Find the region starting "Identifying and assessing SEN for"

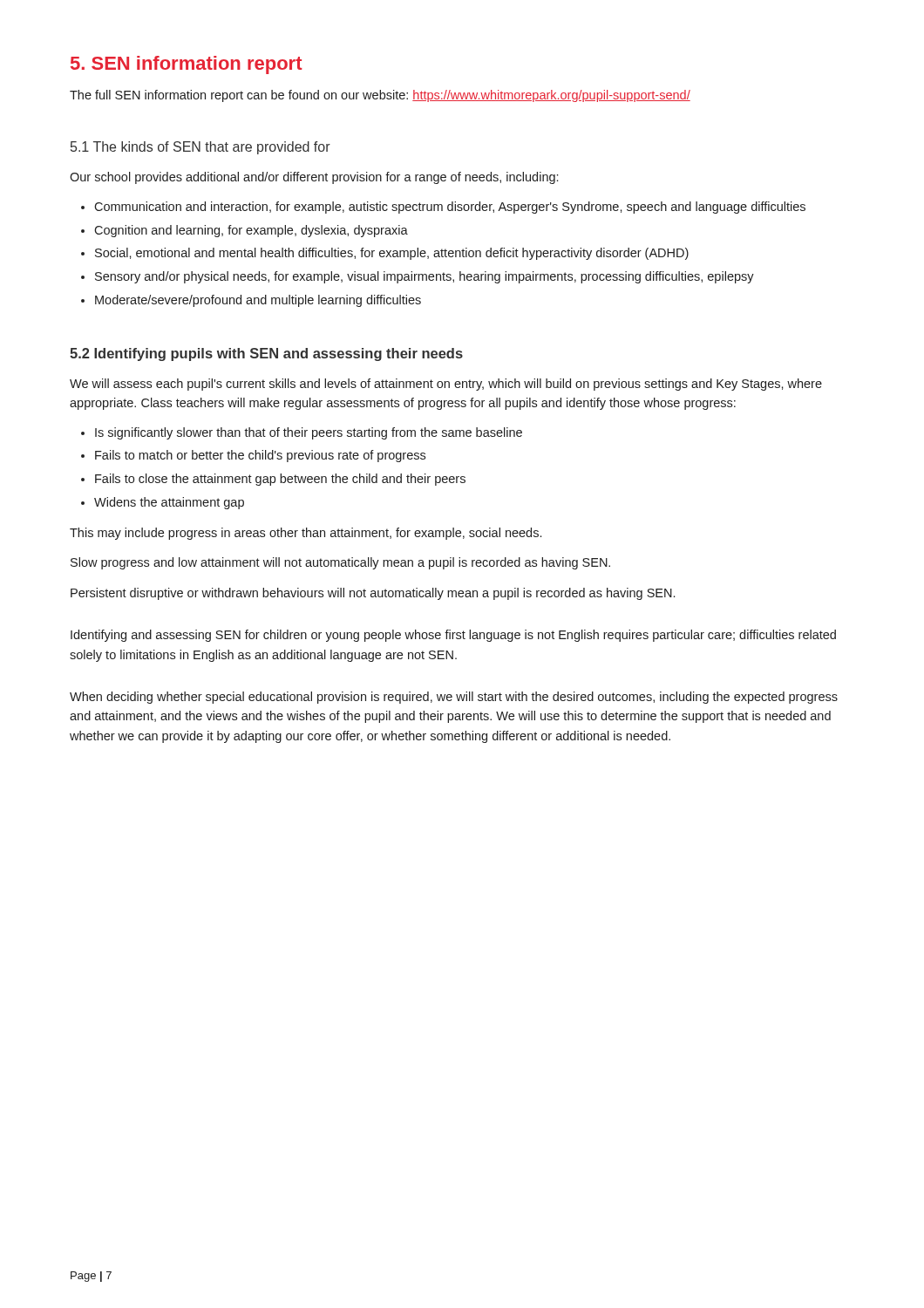coord(453,645)
